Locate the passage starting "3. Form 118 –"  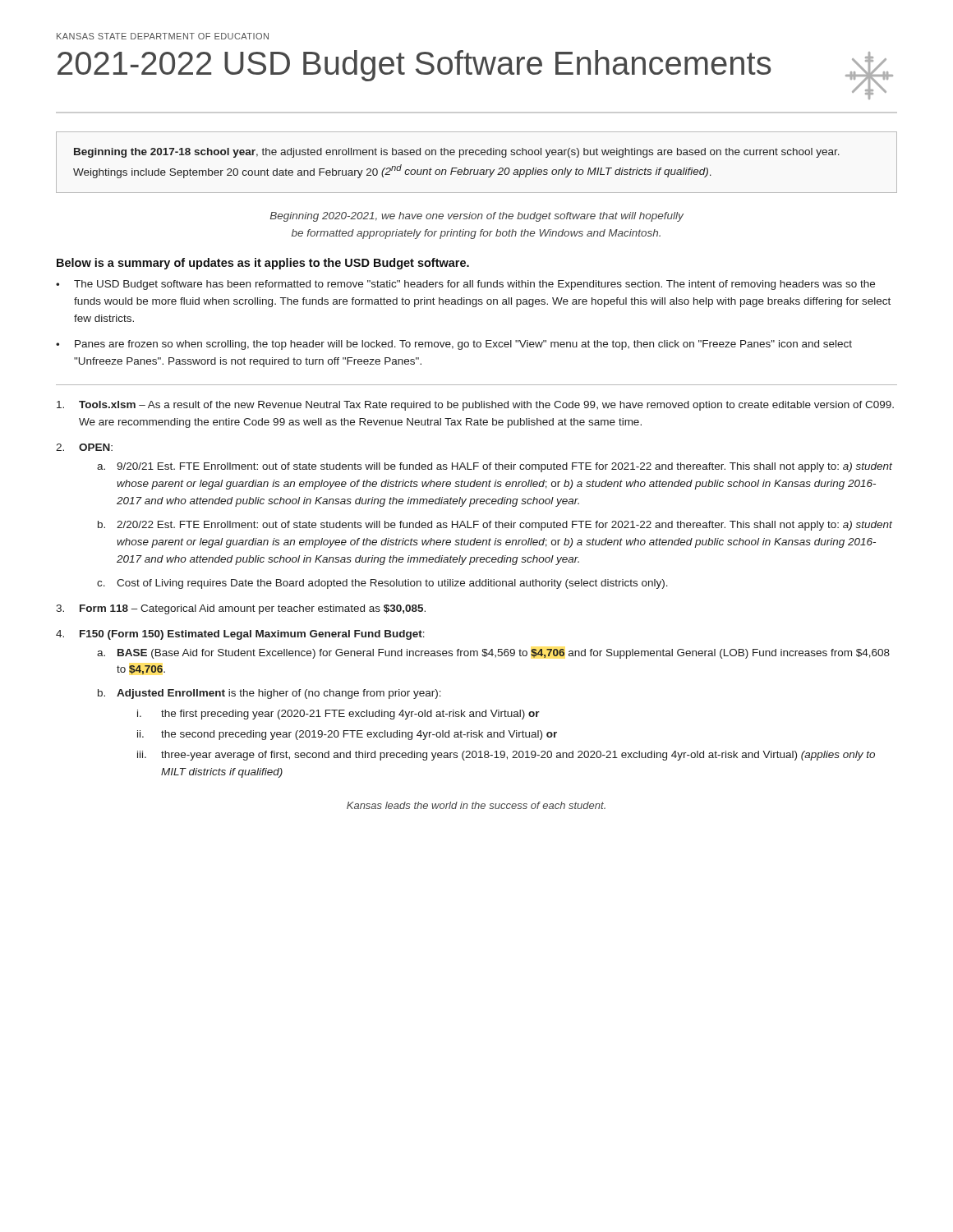click(241, 609)
